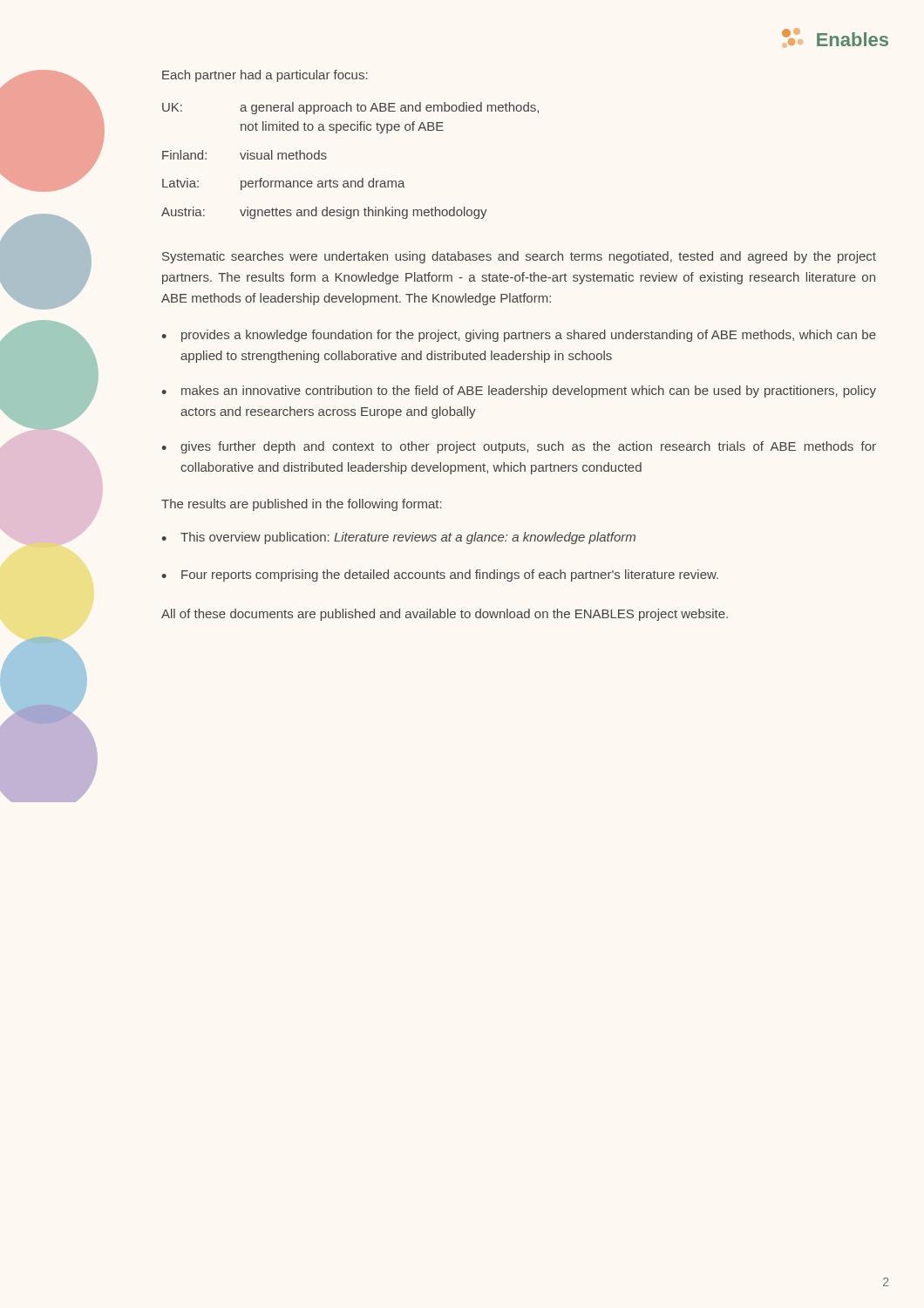Find the logo
924x1308 pixels.
point(833,40)
